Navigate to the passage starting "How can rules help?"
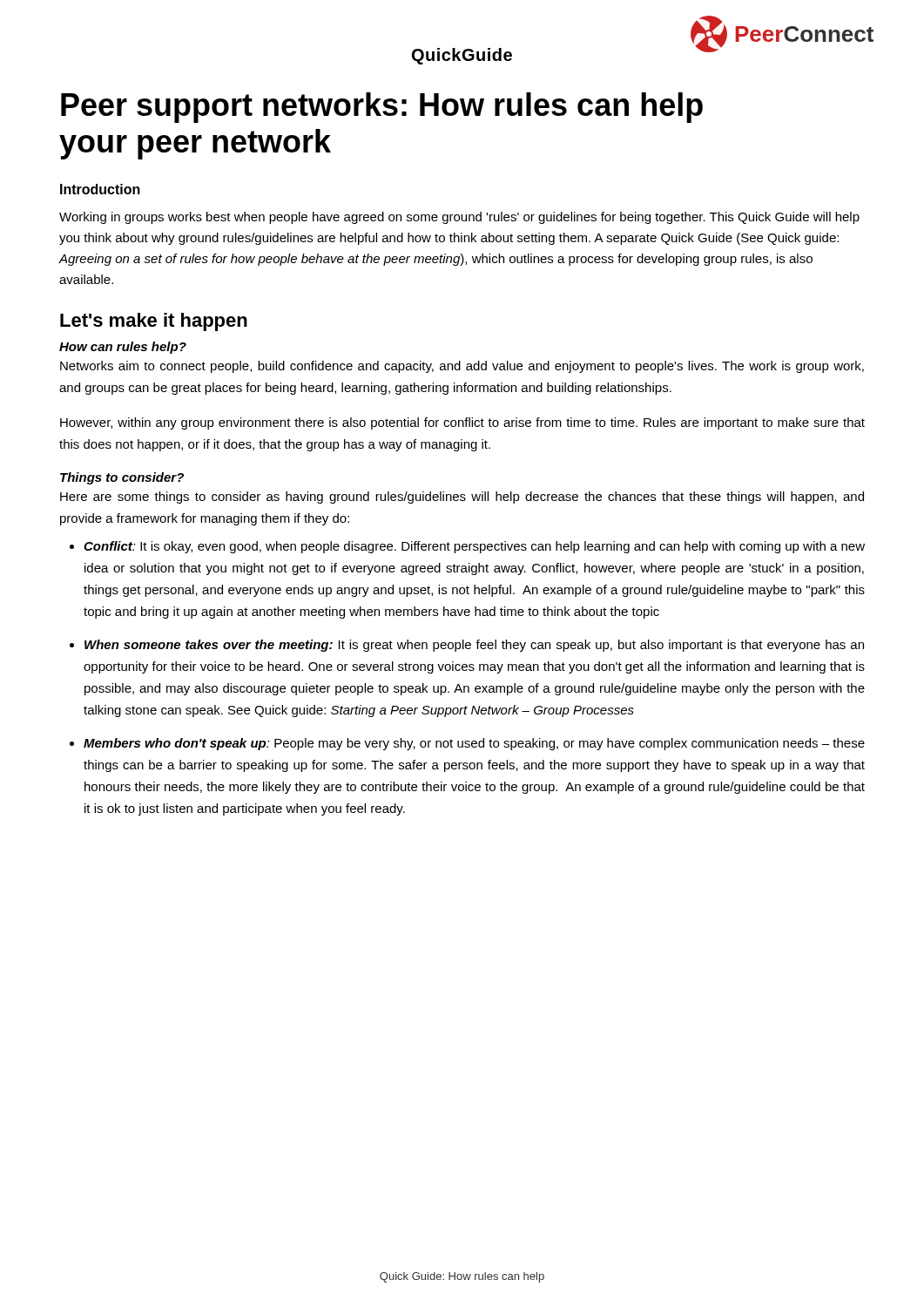Image resolution: width=924 pixels, height=1307 pixels. [123, 346]
